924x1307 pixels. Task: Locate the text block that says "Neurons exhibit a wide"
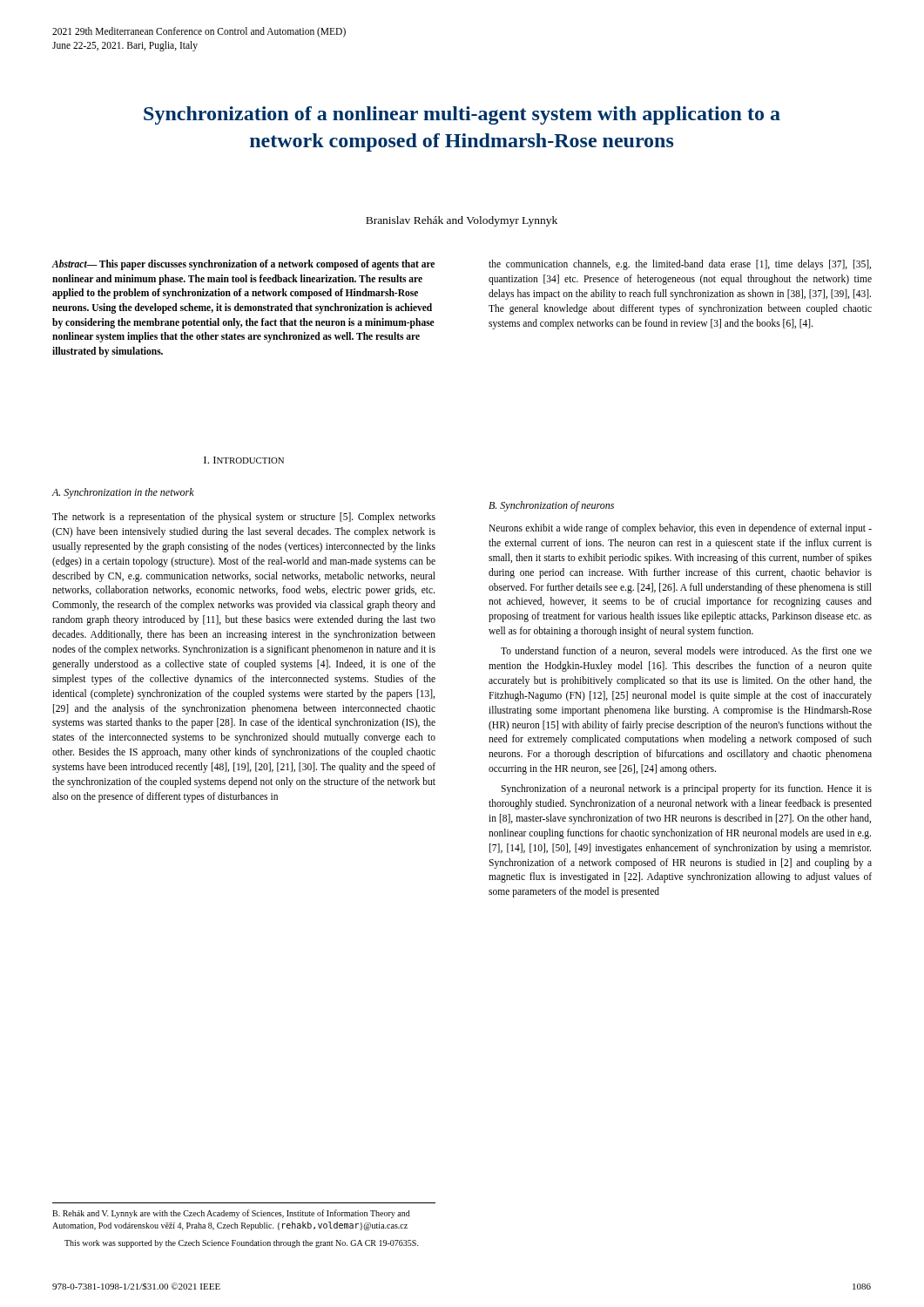[680, 710]
